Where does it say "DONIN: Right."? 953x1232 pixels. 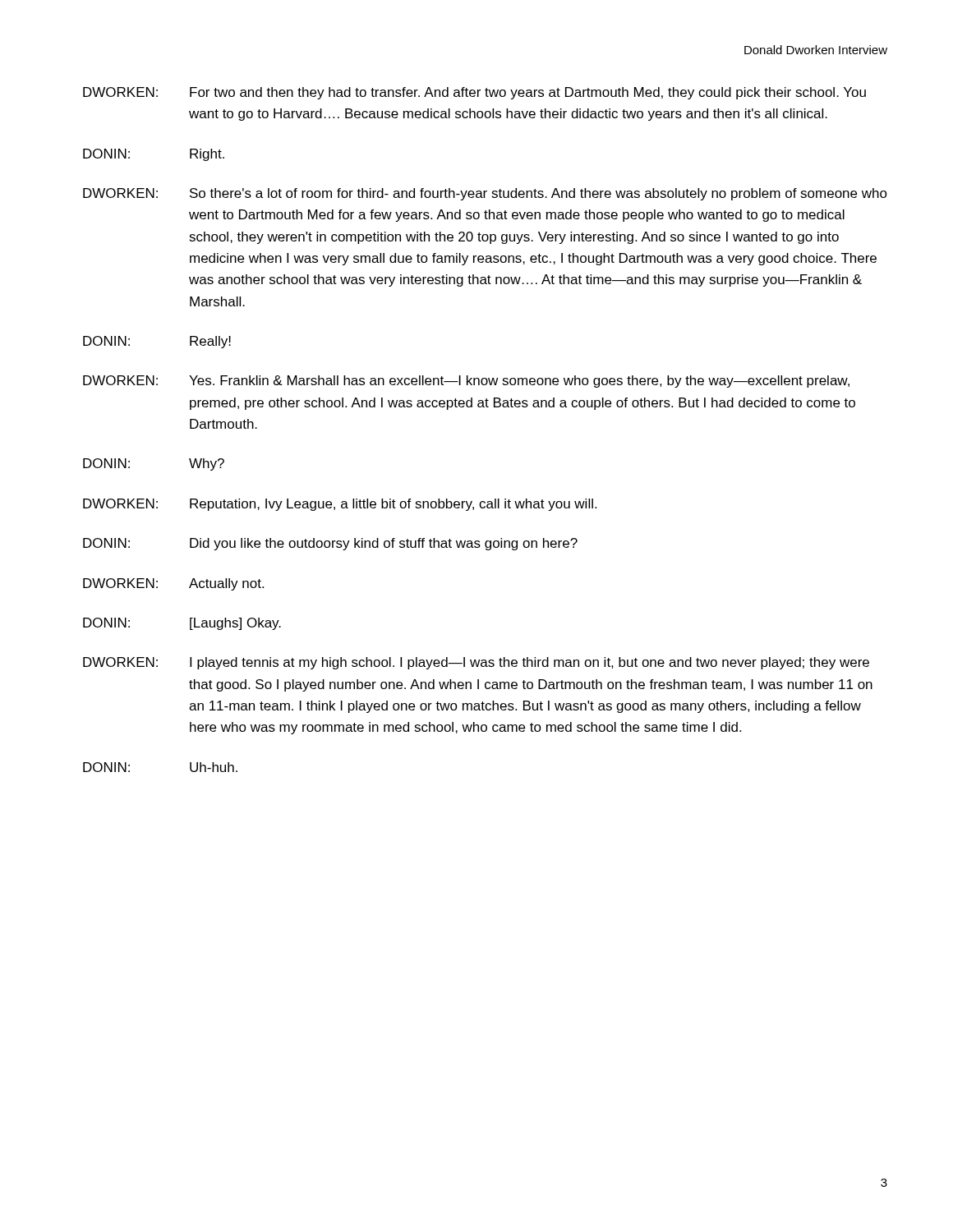pyautogui.click(x=108, y=155)
